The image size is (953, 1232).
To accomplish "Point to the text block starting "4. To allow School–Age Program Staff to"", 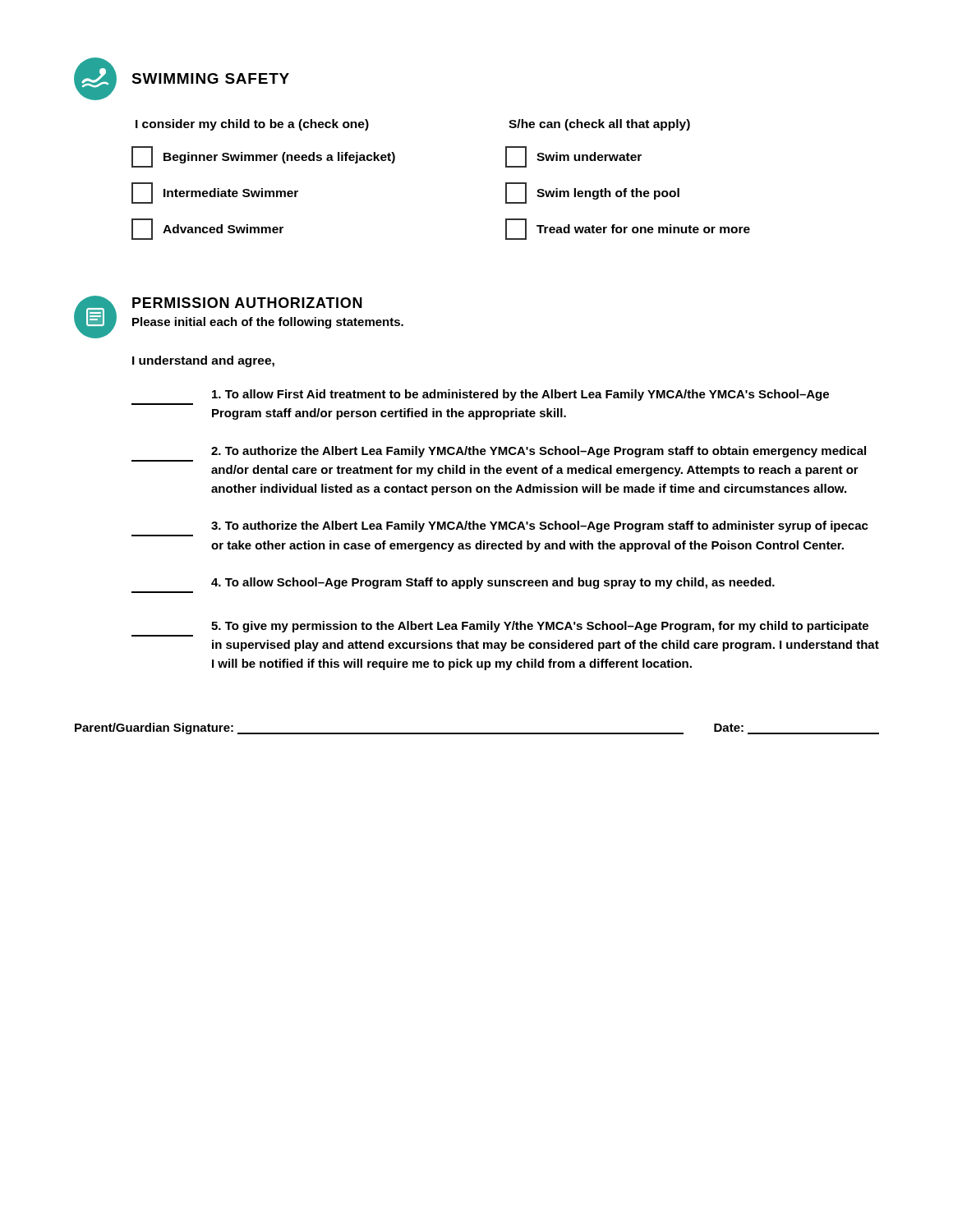I will pos(505,583).
